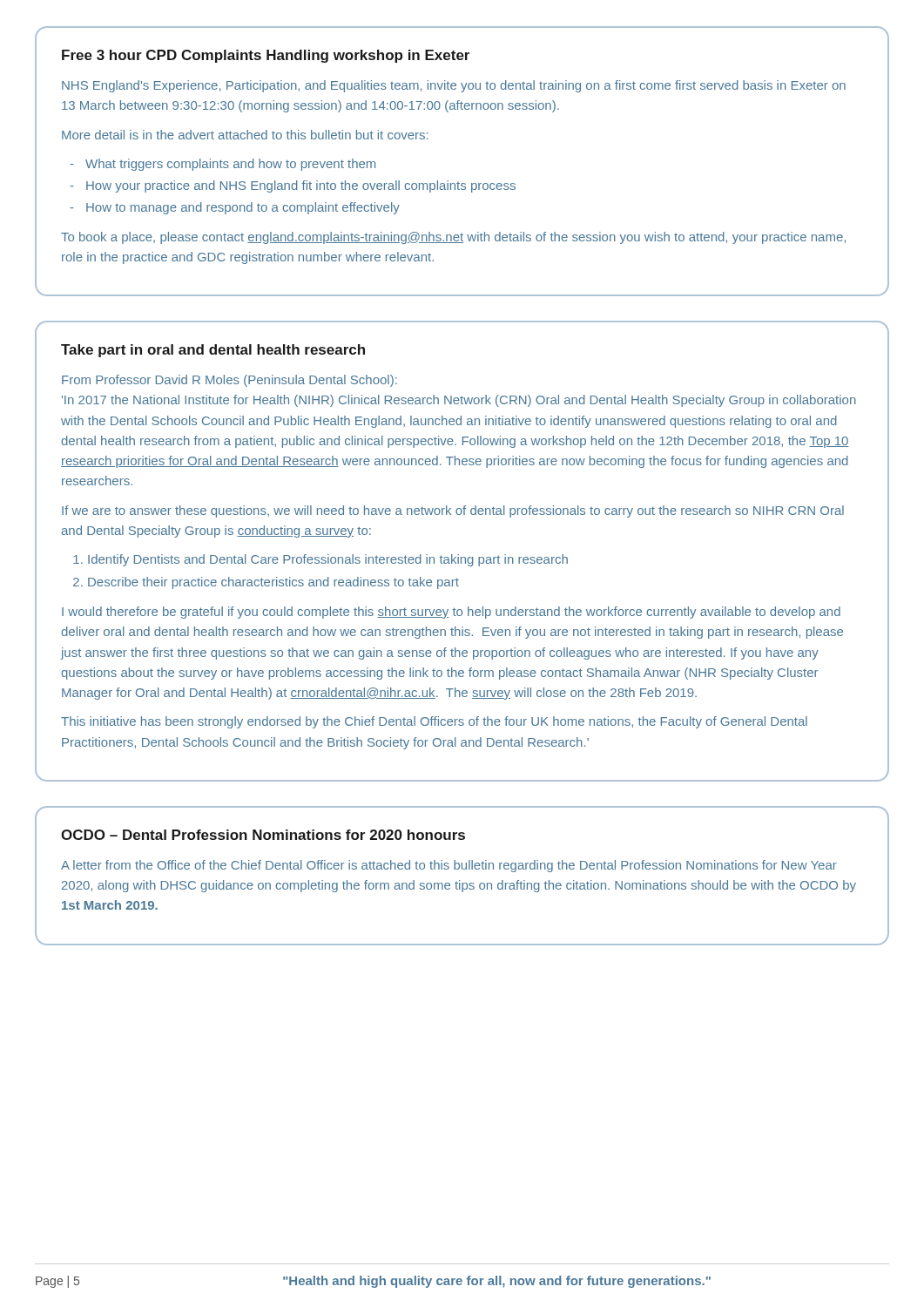924x1307 pixels.
Task: Navigate to the passage starting "Identify Dentists and Dental Care Professionals interested"
Action: [328, 559]
